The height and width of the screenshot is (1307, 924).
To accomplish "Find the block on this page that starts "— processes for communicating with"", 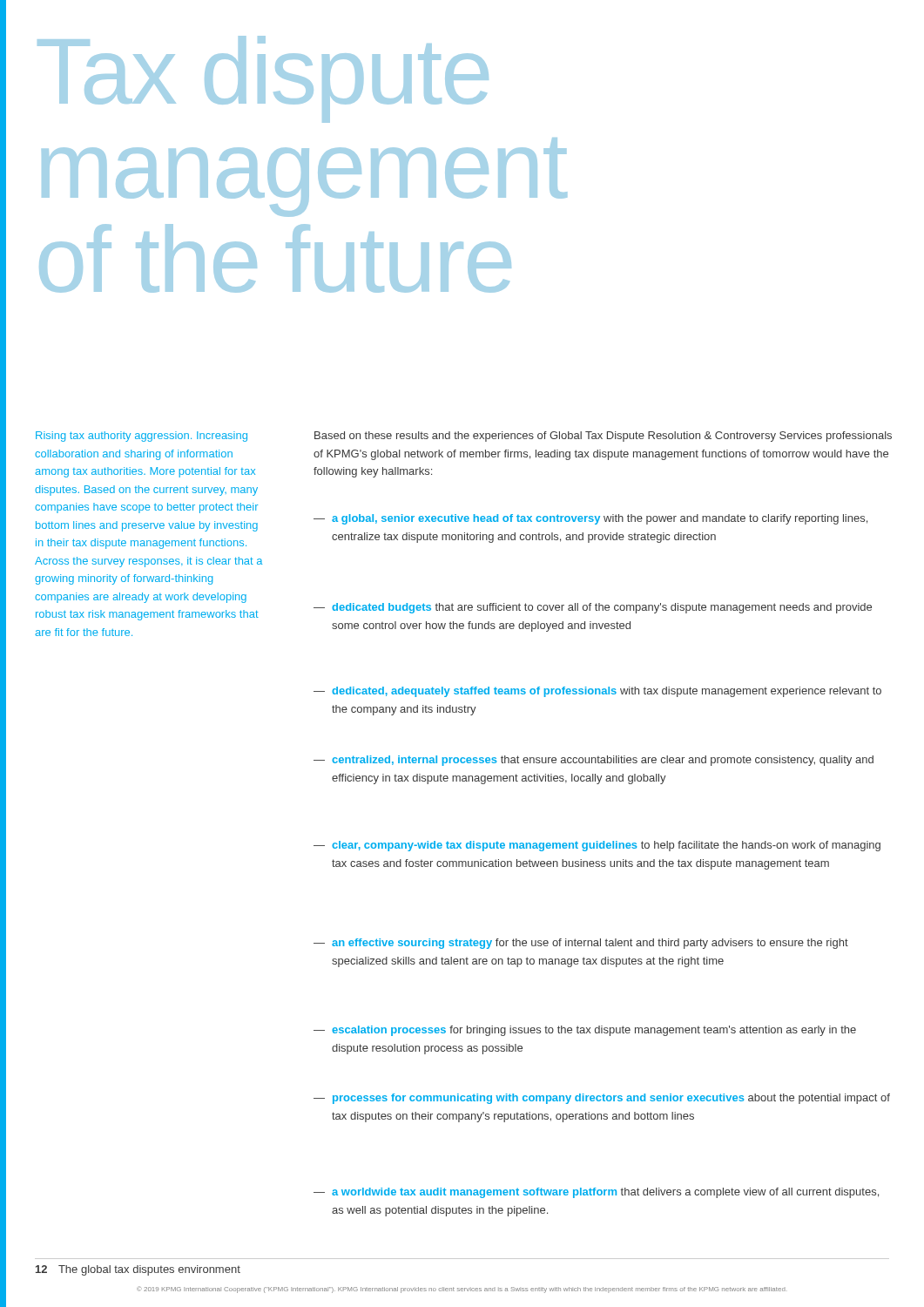I will (x=603, y=1107).
